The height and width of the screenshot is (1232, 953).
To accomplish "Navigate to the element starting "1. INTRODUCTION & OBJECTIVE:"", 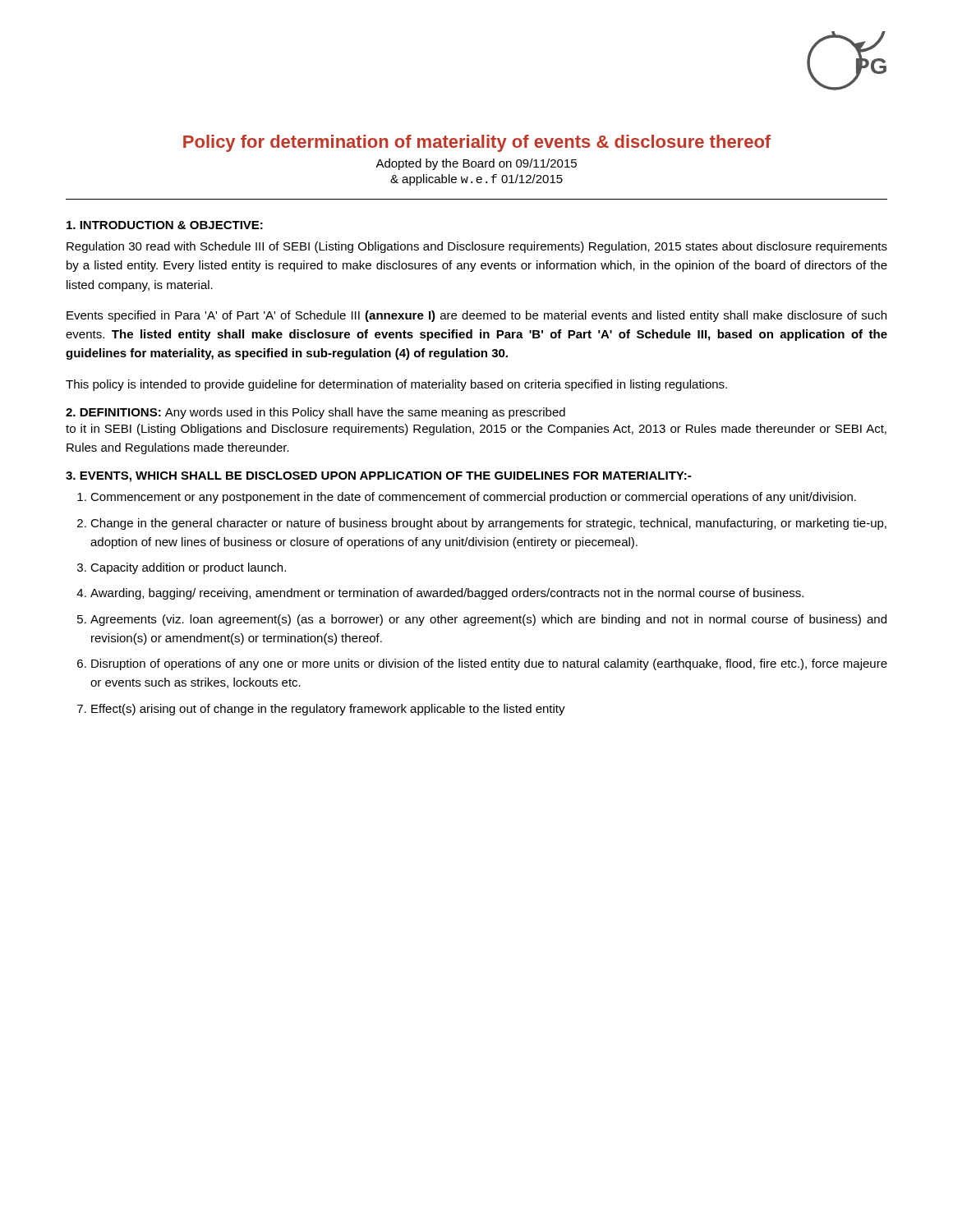I will pos(165,225).
